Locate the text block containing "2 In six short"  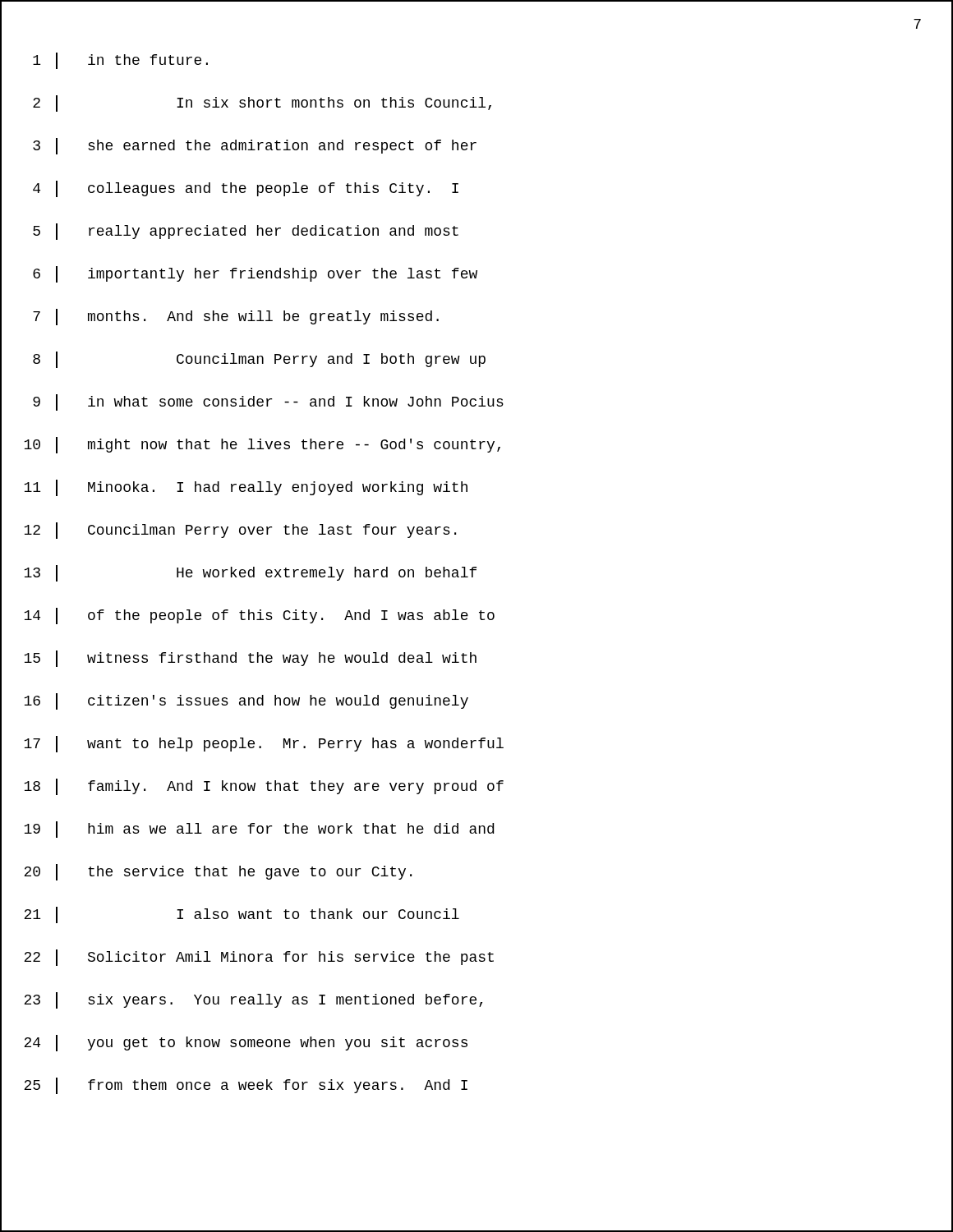coord(248,103)
